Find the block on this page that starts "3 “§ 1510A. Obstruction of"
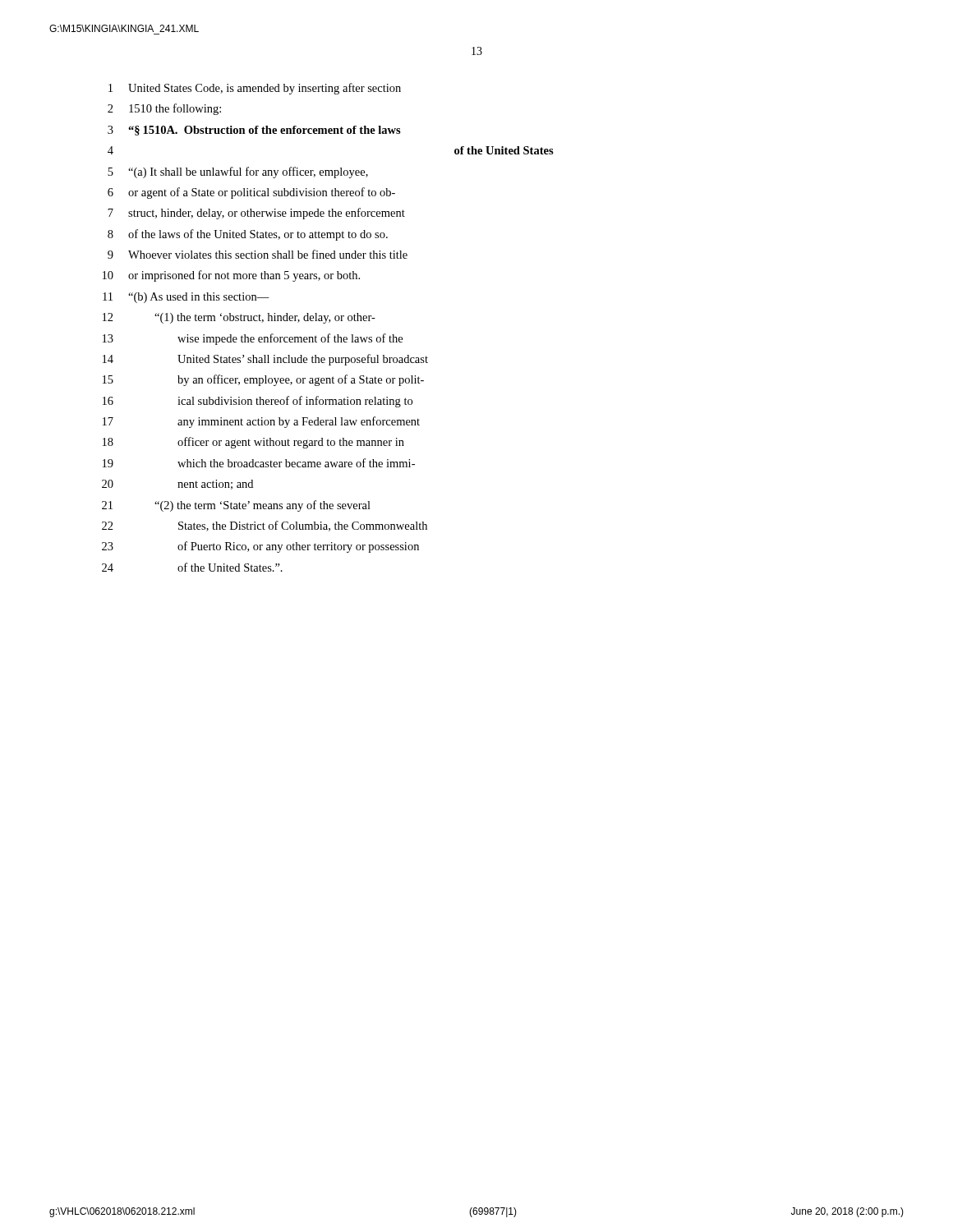953x1232 pixels. coord(254,131)
